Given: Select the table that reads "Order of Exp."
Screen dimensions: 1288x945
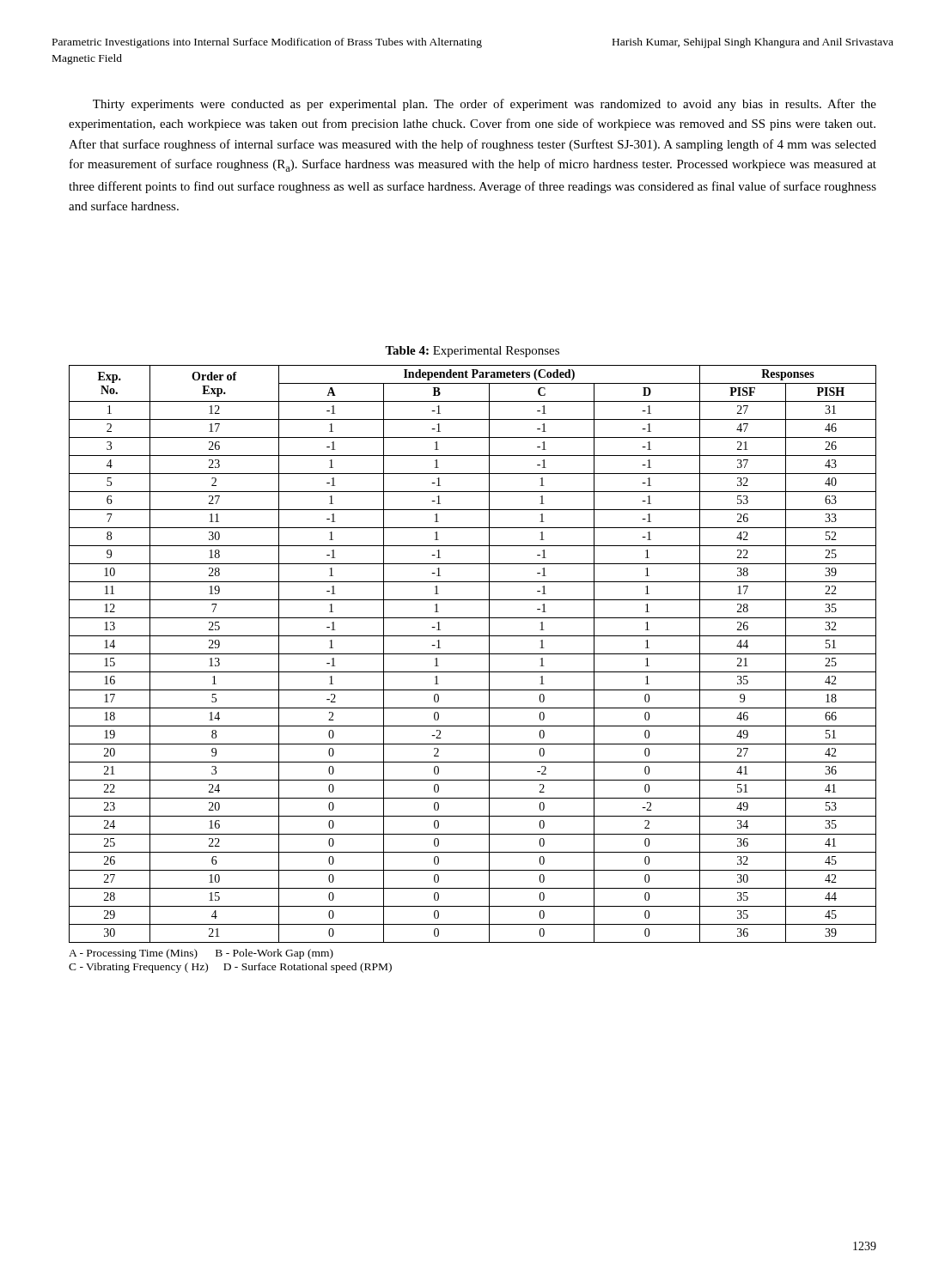Looking at the screenshot, I should [x=472, y=669].
